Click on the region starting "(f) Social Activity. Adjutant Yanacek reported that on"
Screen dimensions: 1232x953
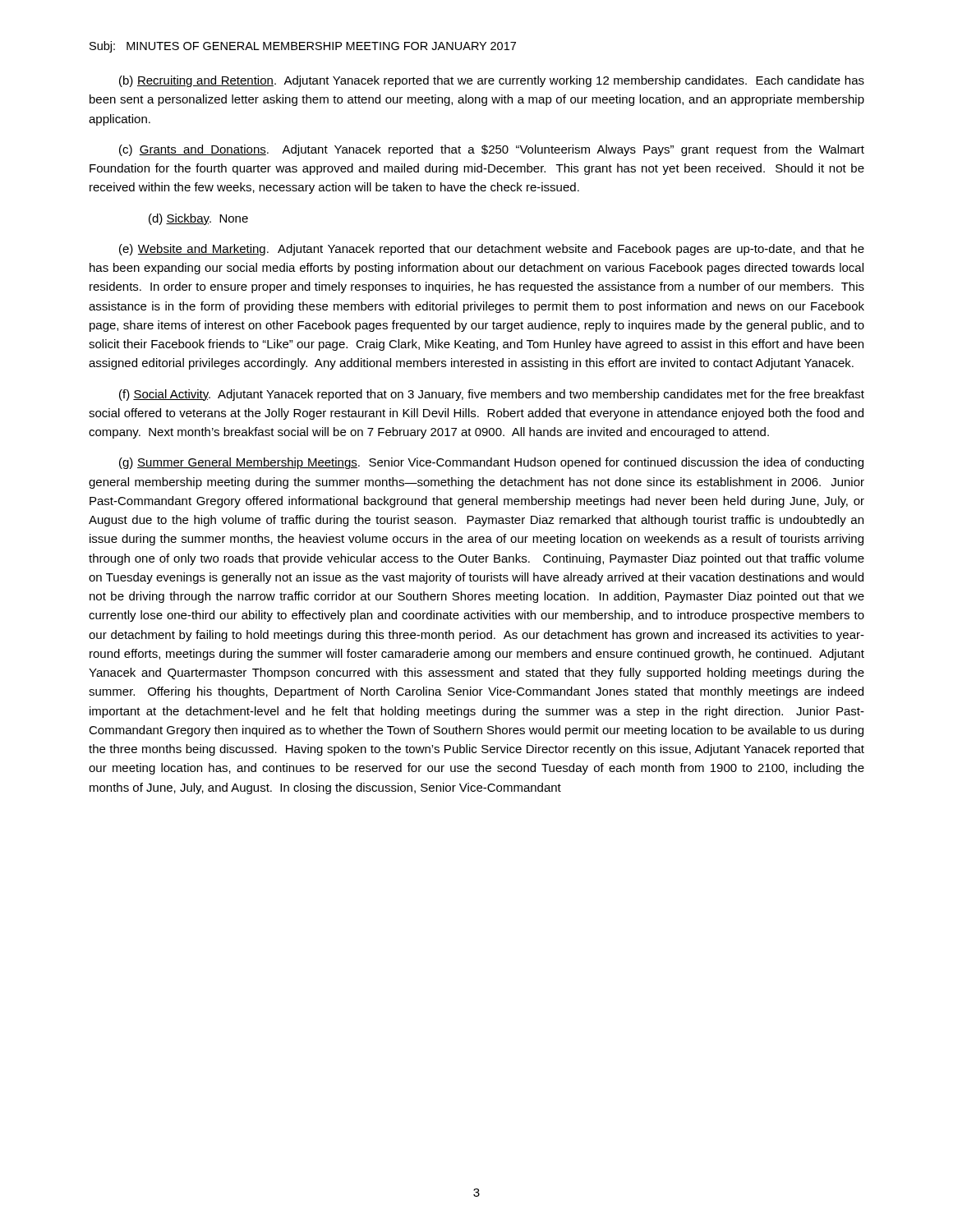pos(476,413)
